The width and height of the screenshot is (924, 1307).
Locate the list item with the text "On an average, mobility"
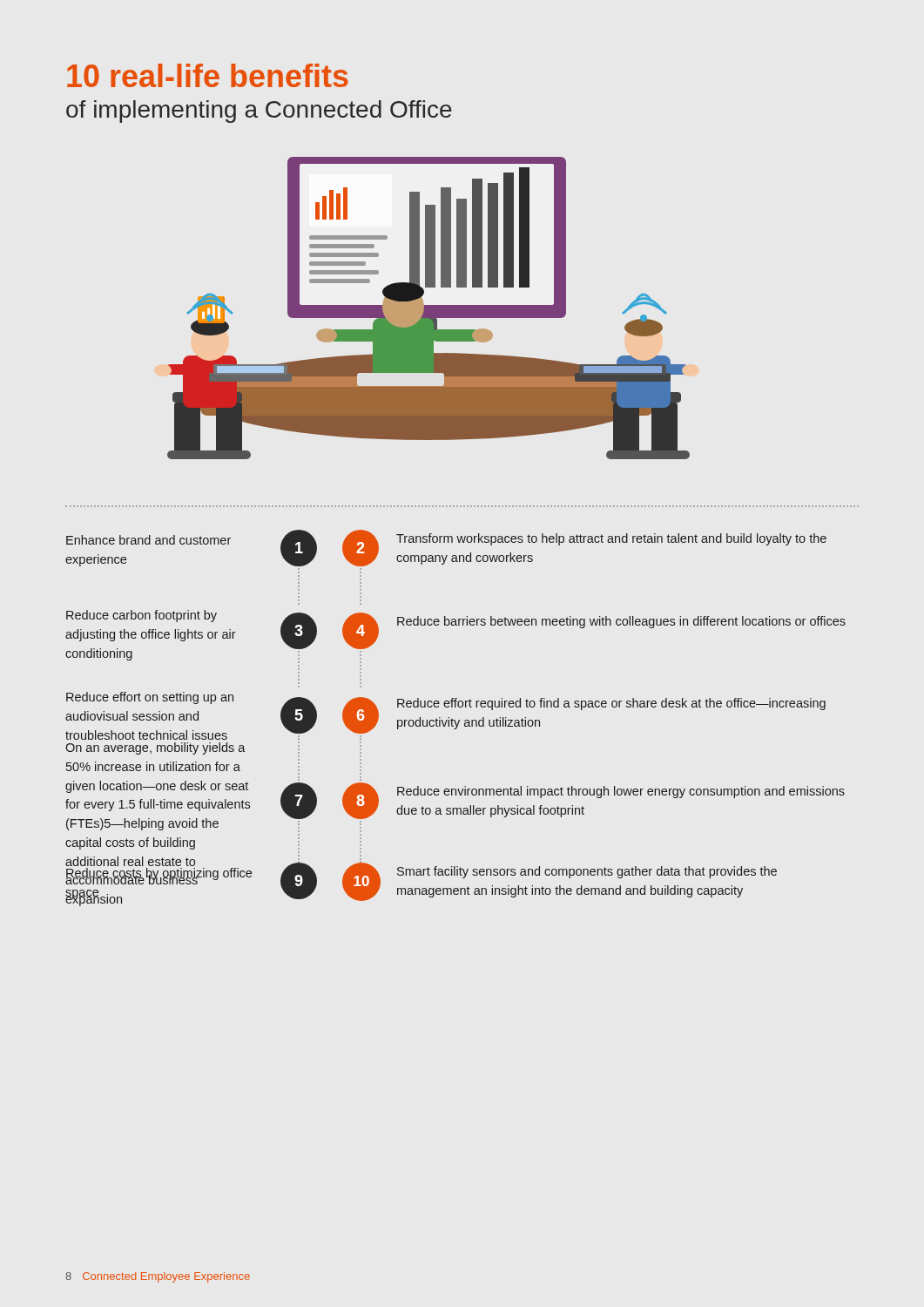click(x=158, y=823)
